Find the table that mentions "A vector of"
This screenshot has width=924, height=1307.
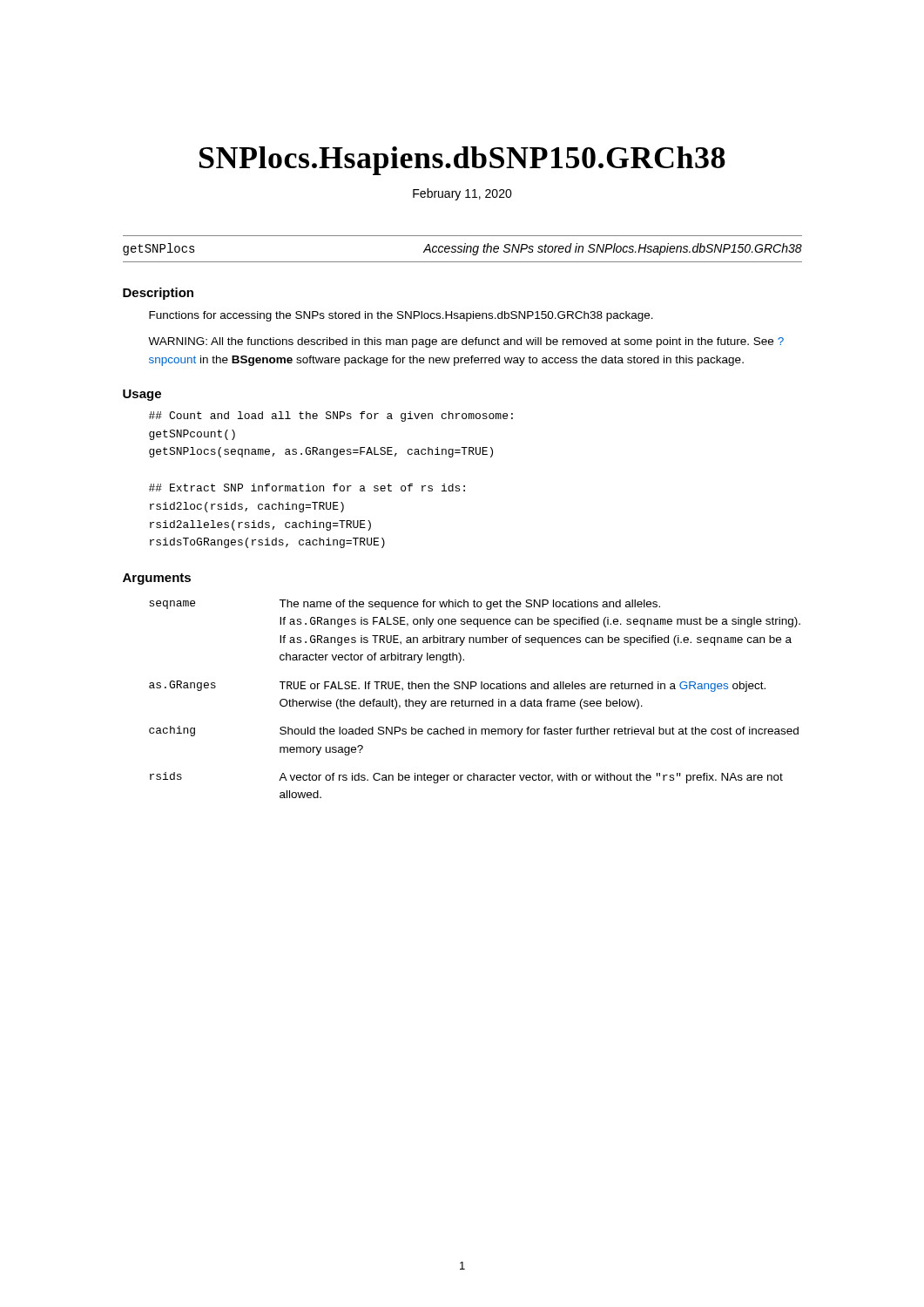point(462,701)
